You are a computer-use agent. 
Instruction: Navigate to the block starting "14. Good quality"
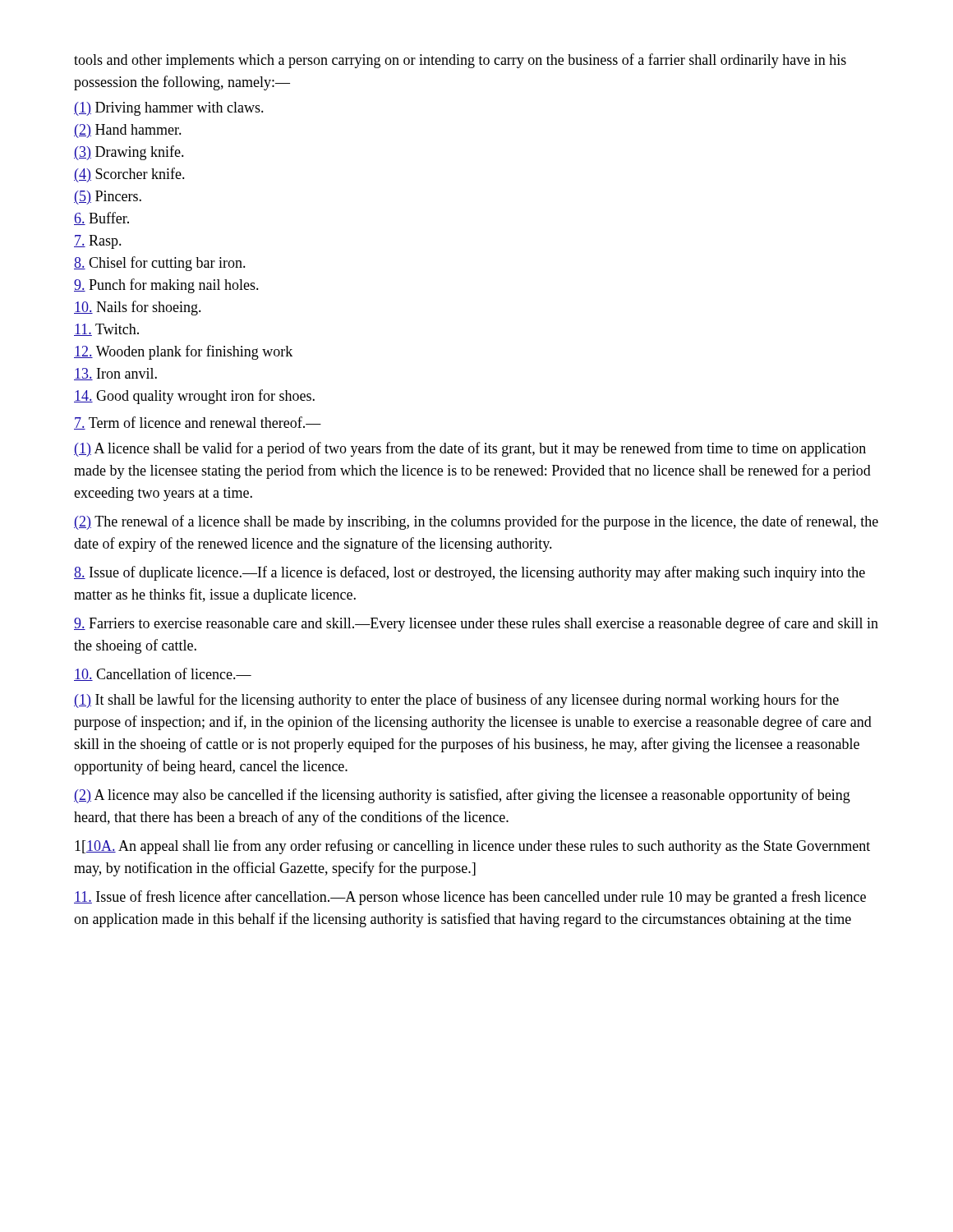tap(195, 396)
